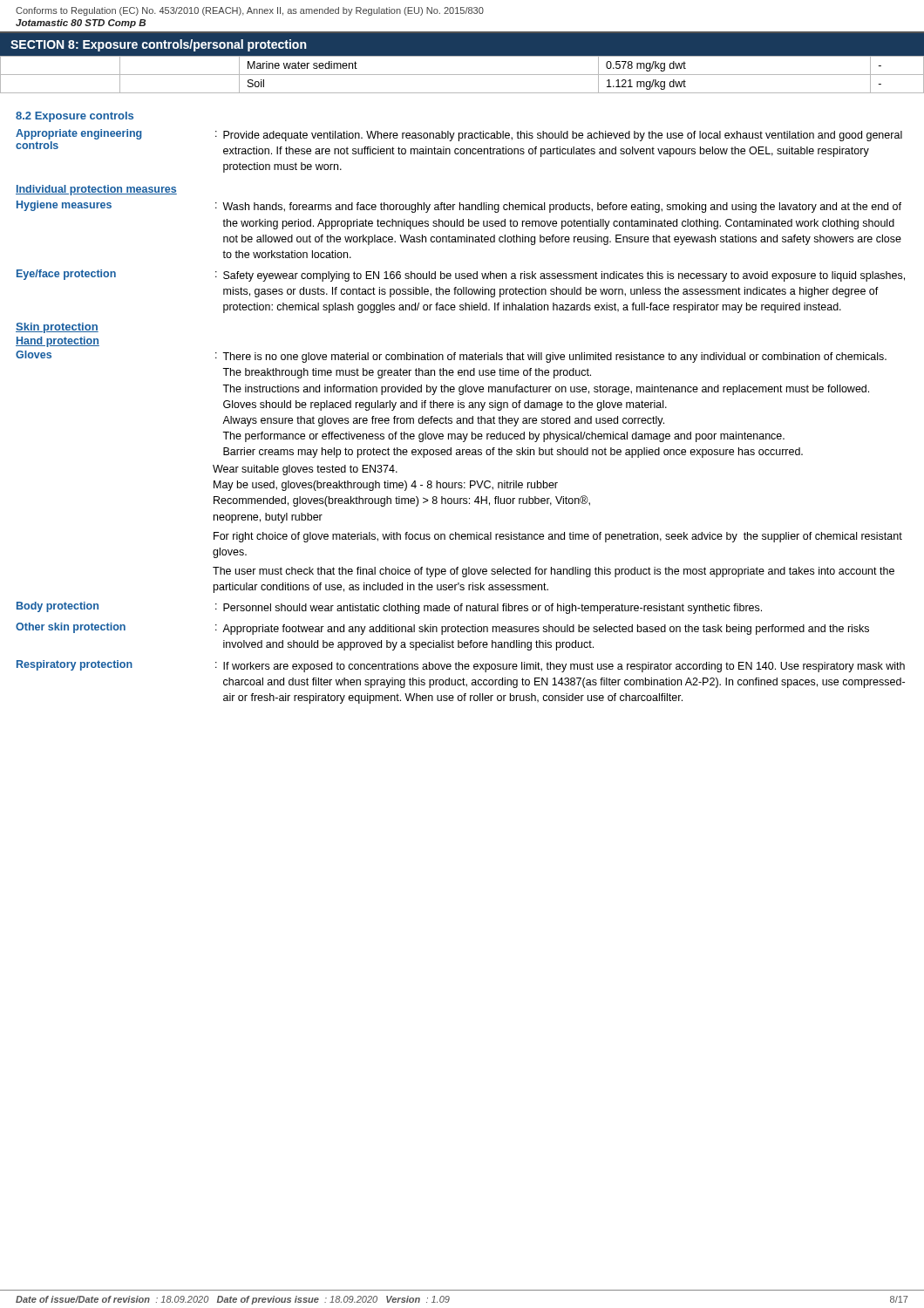Point to the passage starting "Hygiene measures : Wash hands, forearms"
Screen dimensions: 1308x924
point(462,231)
